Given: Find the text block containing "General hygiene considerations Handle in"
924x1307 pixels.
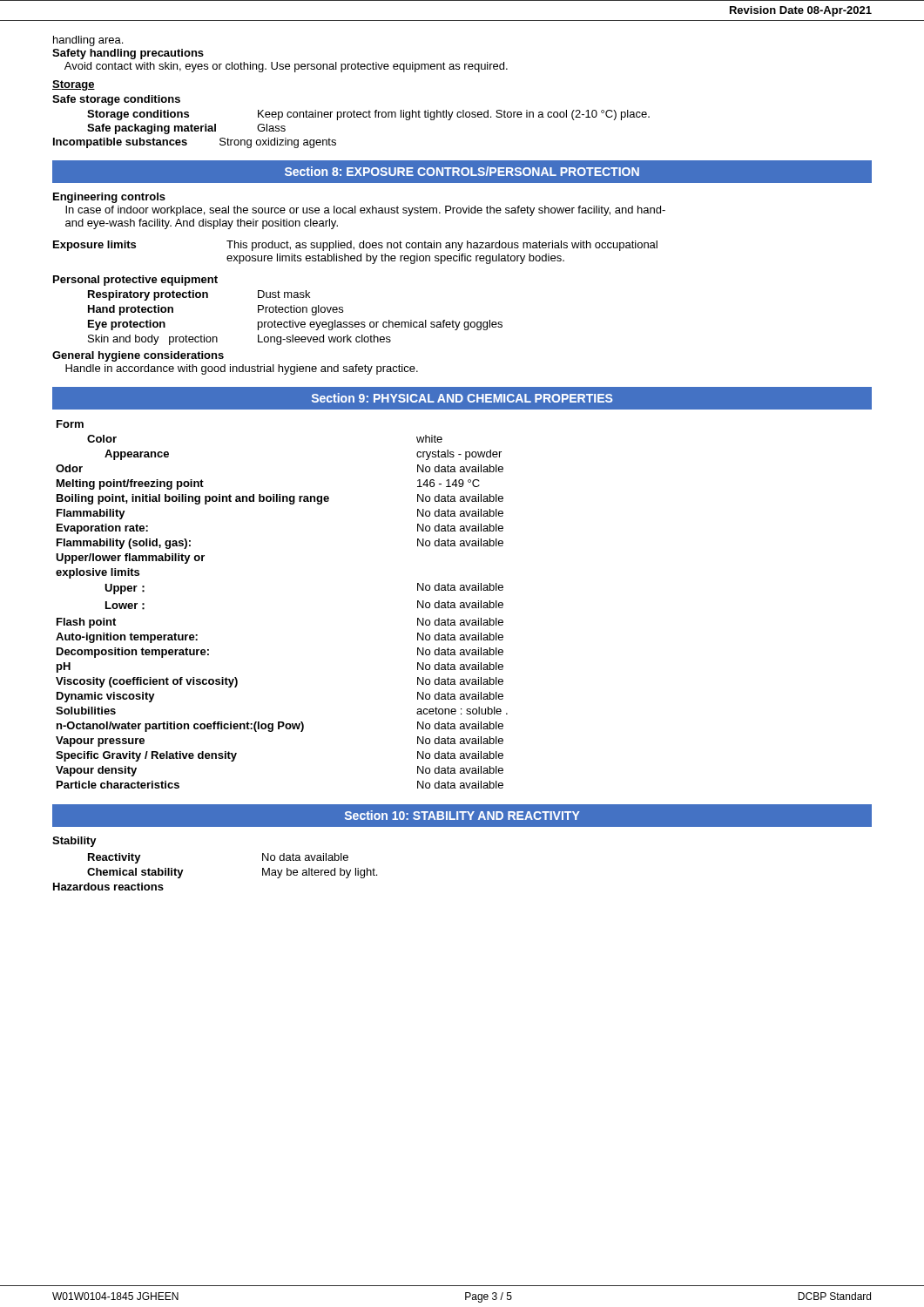Looking at the screenshot, I should [235, 362].
